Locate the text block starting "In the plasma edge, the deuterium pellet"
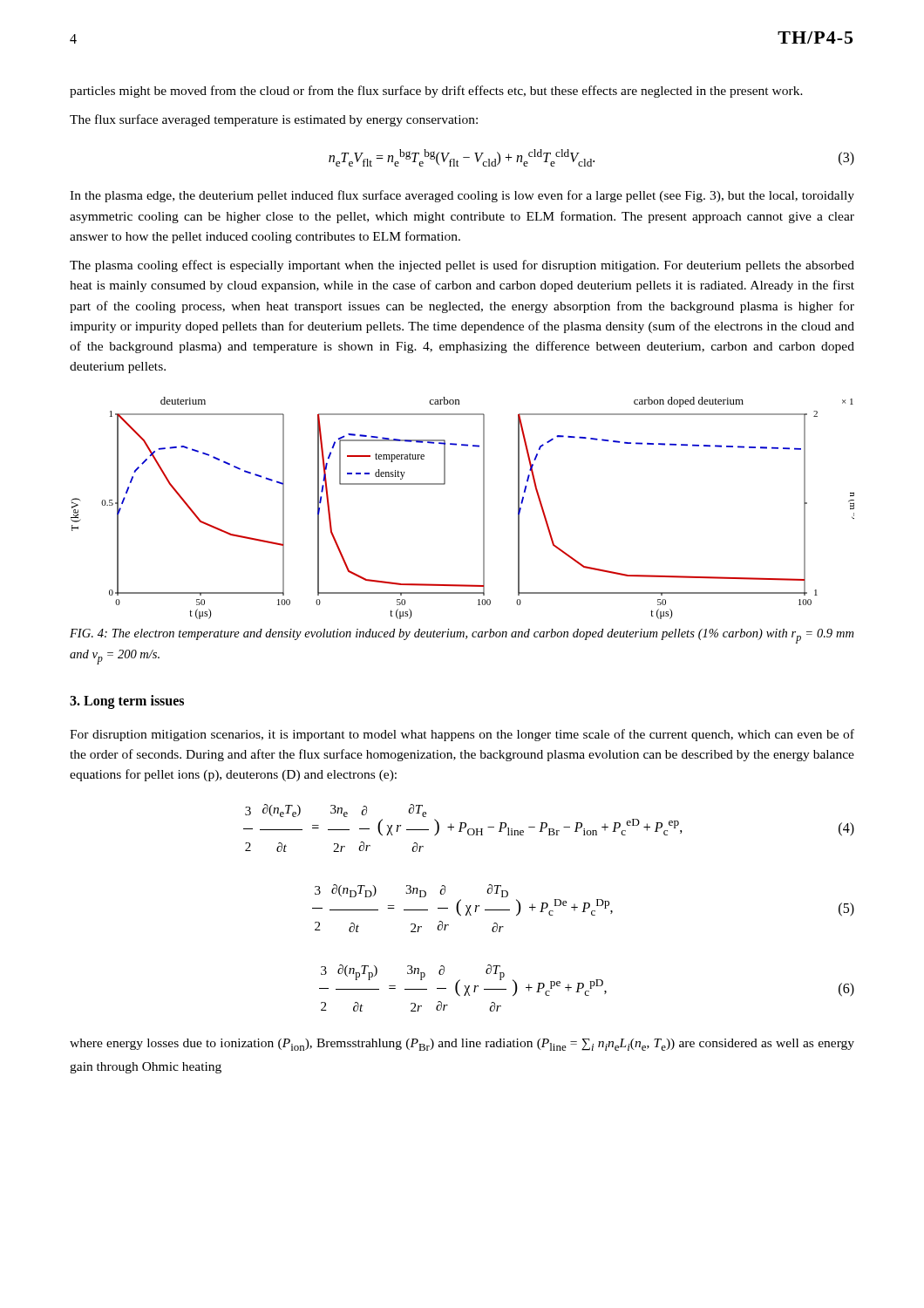Screen dimensions: 1308x924 click(x=462, y=281)
